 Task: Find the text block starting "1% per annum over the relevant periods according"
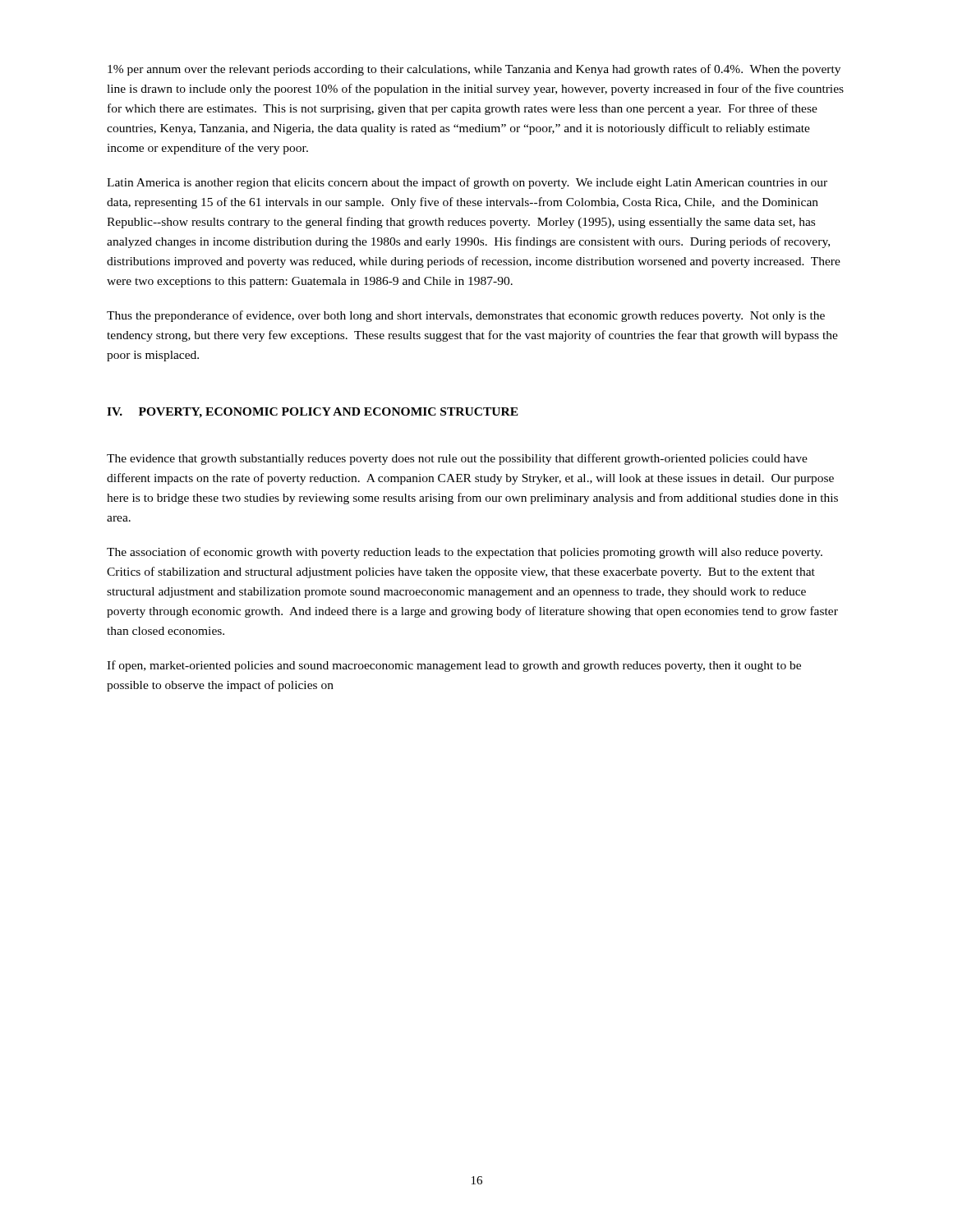click(x=476, y=108)
